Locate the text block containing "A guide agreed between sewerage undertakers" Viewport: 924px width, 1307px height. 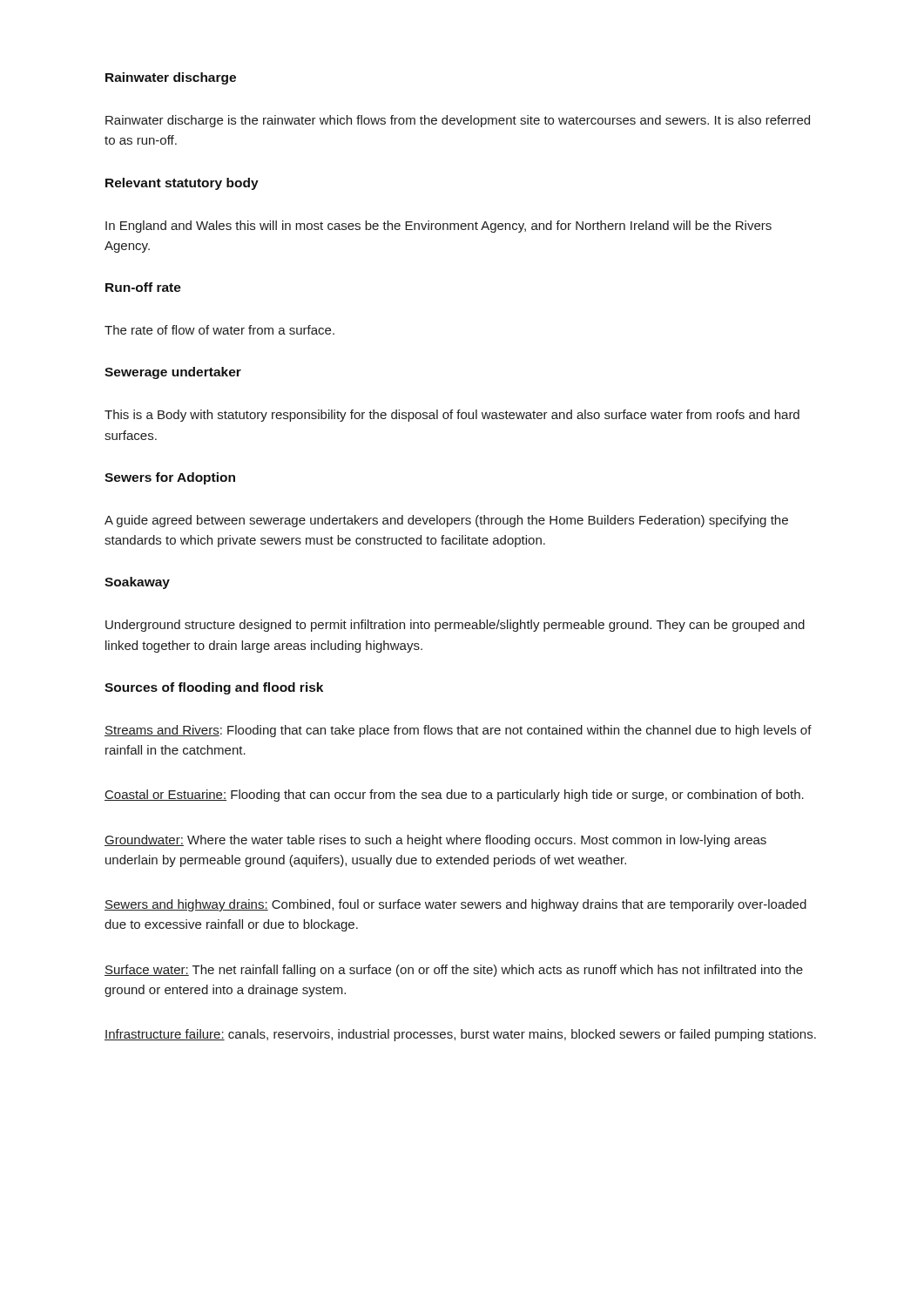(462, 530)
